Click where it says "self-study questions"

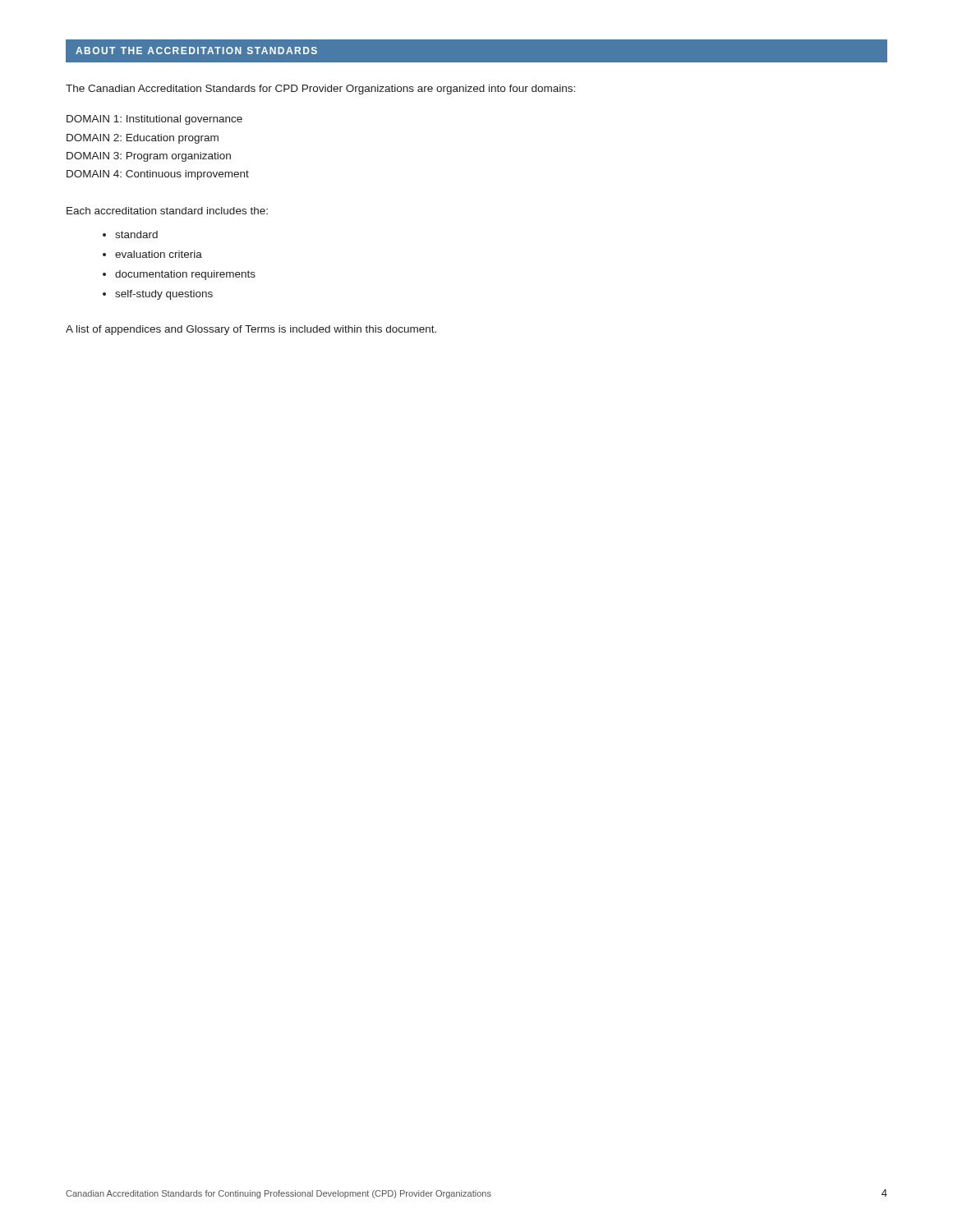164,294
